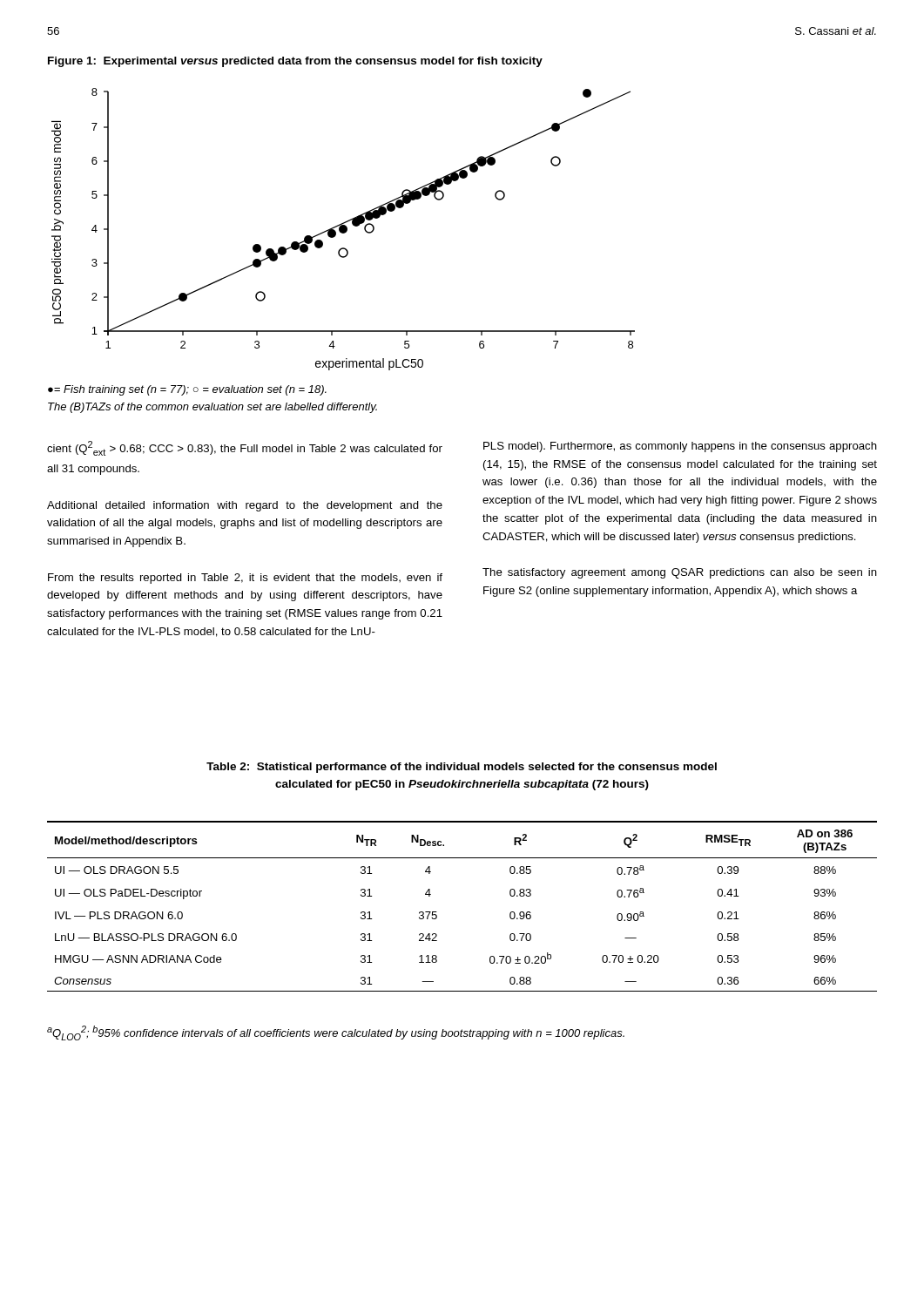Locate the block starting "aQLOO2; b95% confidence intervals of all"
The image size is (924, 1307).
pos(336,1033)
